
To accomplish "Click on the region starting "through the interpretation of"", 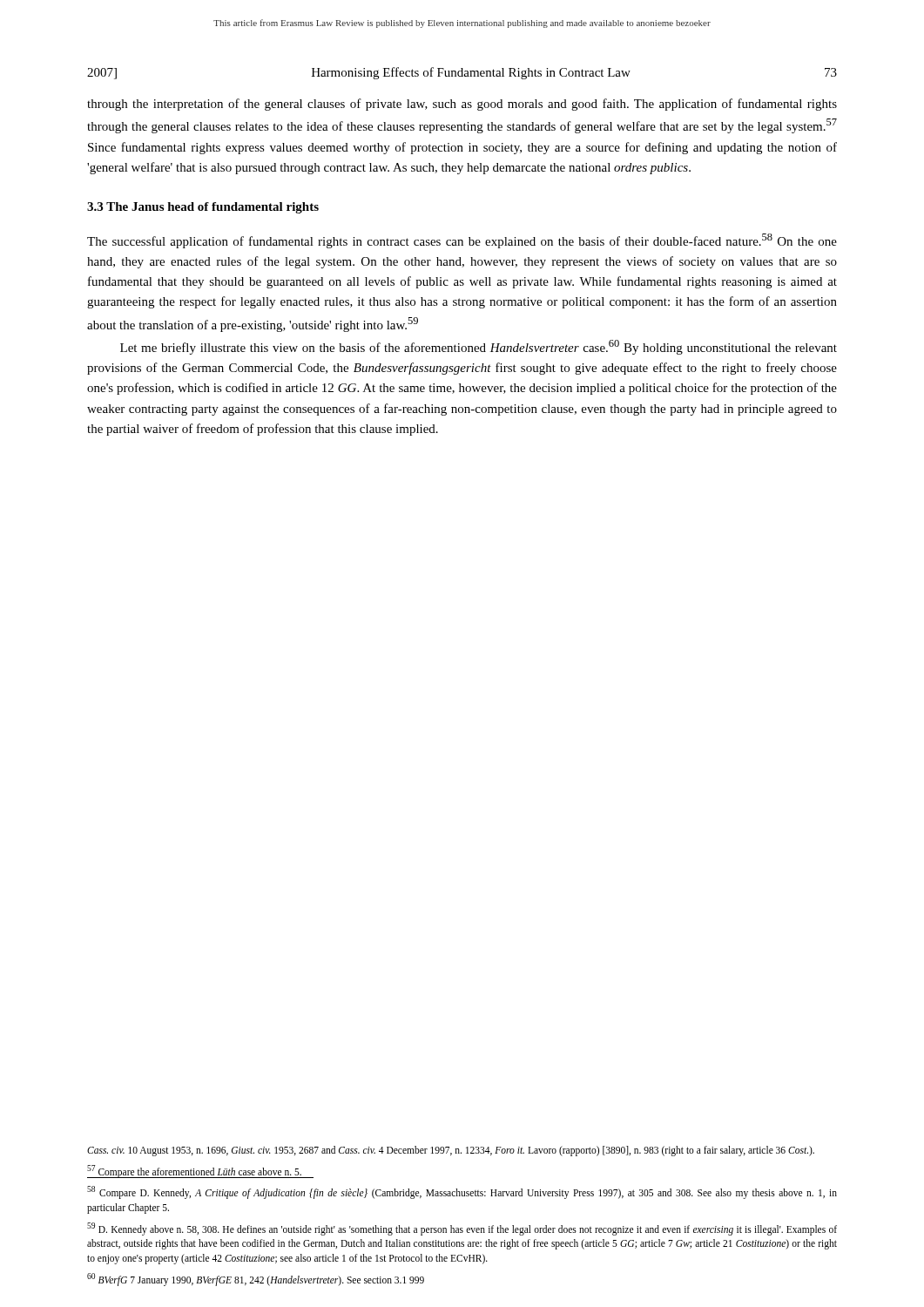I will pyautogui.click(x=462, y=136).
